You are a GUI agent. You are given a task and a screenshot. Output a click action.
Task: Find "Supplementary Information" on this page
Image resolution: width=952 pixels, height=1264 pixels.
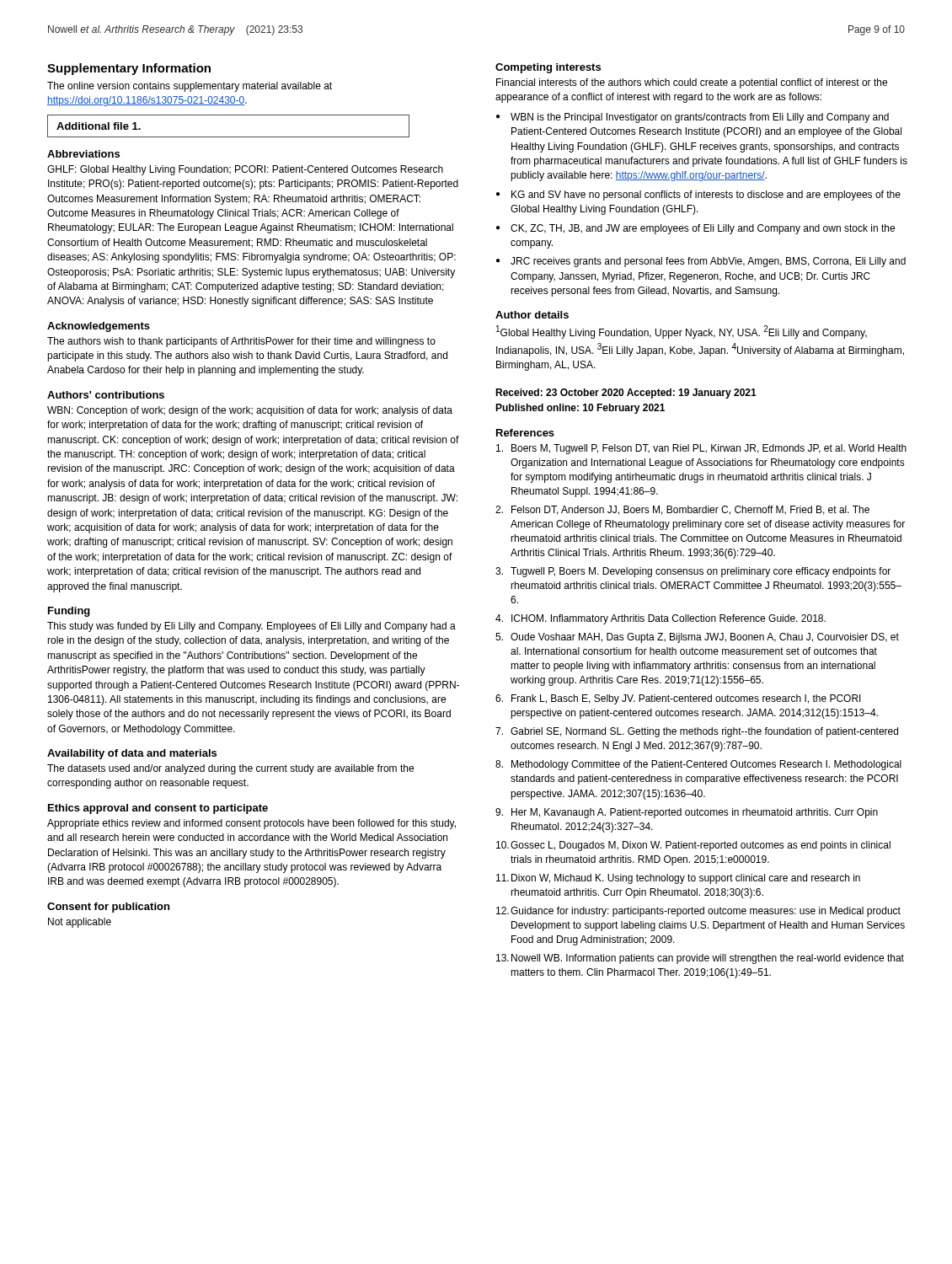pyautogui.click(x=129, y=68)
